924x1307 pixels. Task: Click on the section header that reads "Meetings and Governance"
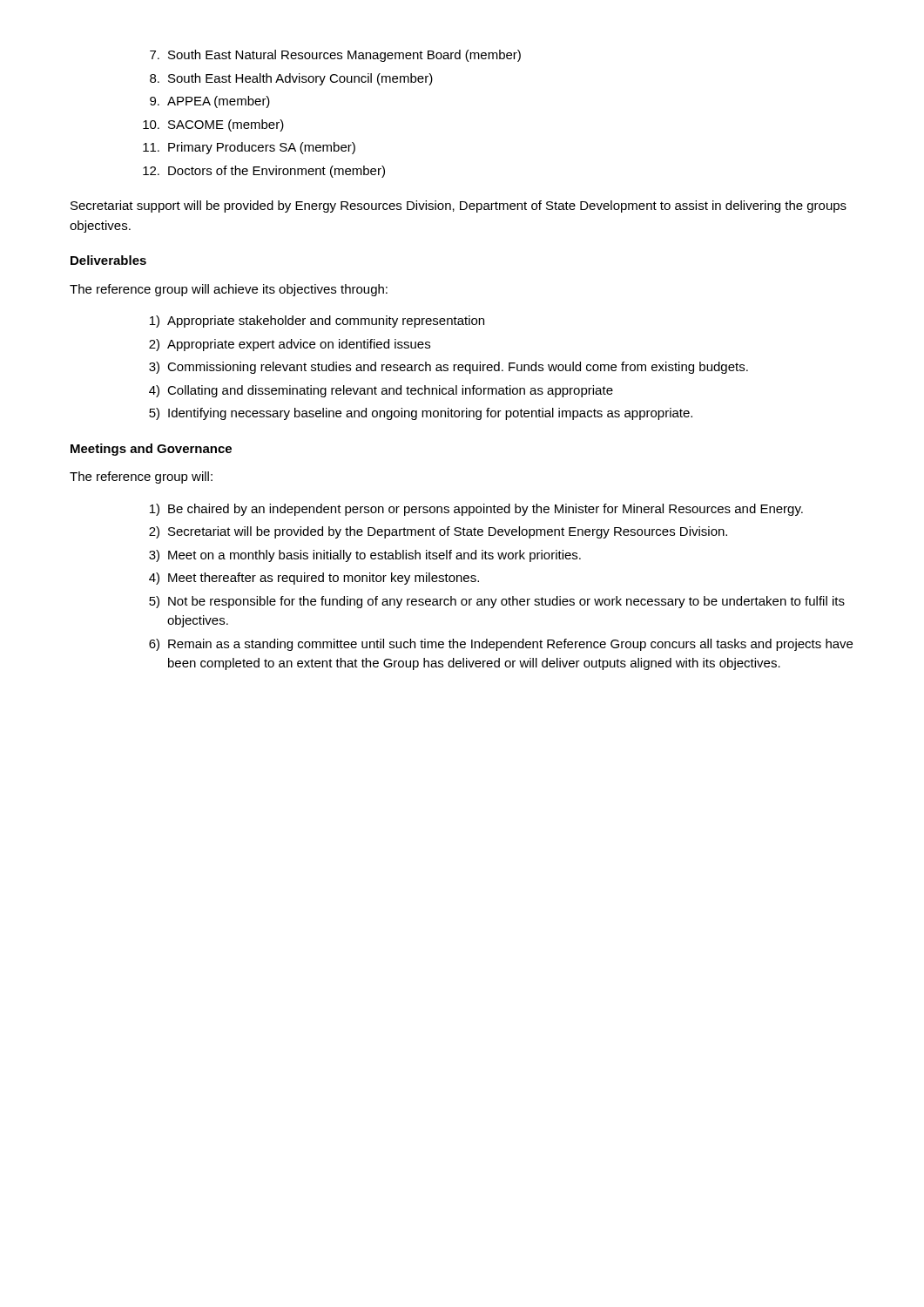coord(151,448)
